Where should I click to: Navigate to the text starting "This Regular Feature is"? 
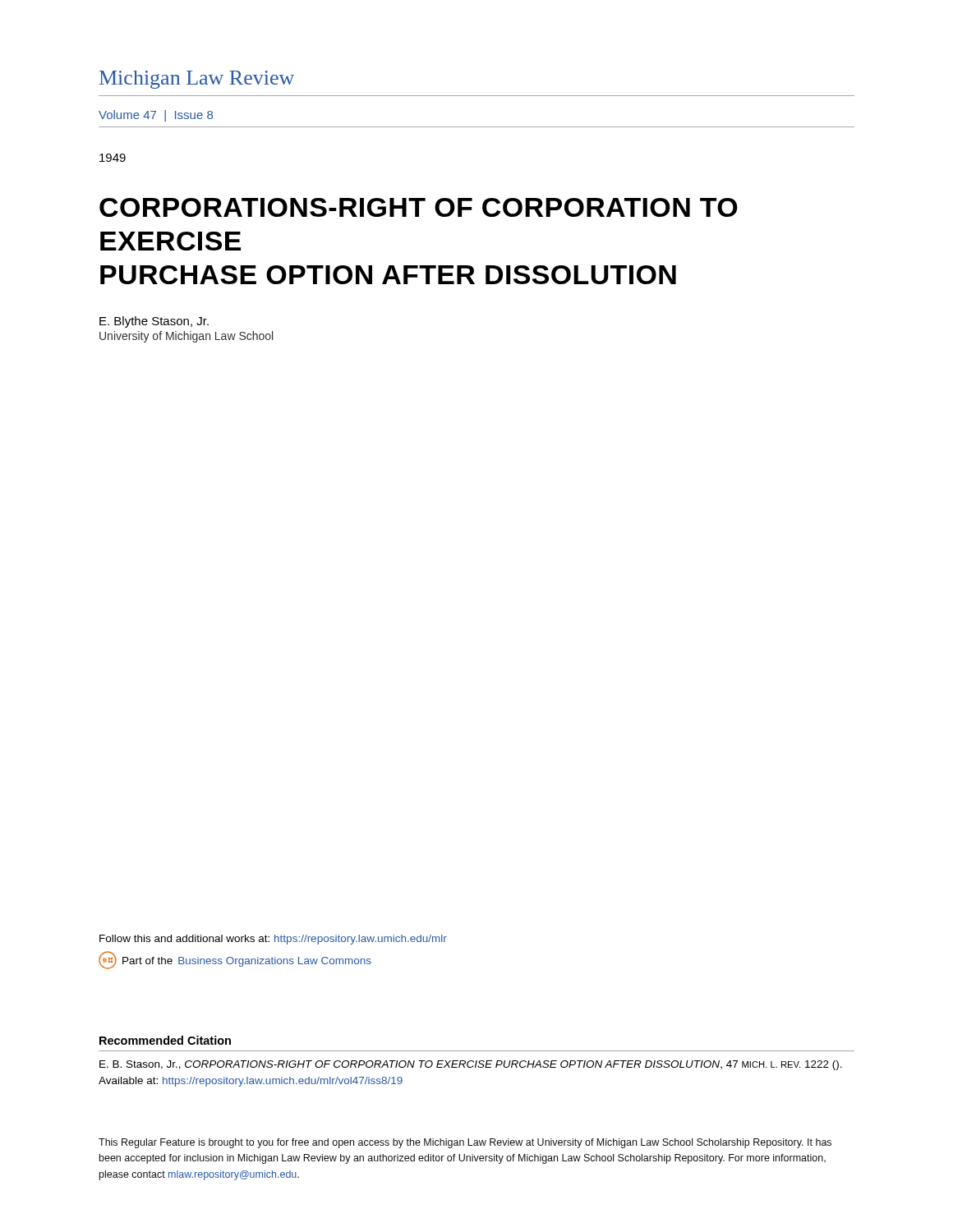click(465, 1158)
